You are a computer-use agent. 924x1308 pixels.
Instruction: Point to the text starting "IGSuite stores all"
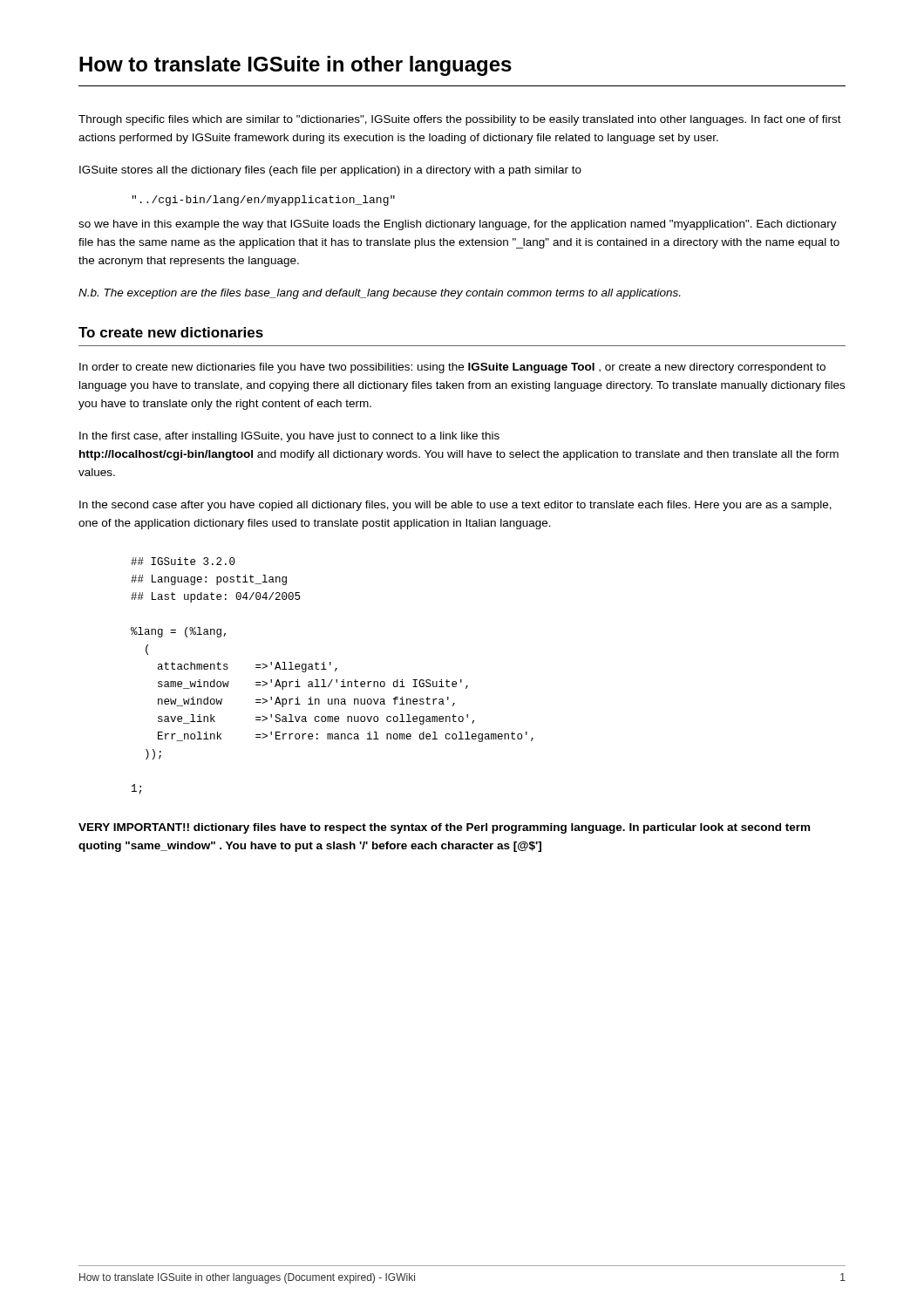(x=330, y=170)
